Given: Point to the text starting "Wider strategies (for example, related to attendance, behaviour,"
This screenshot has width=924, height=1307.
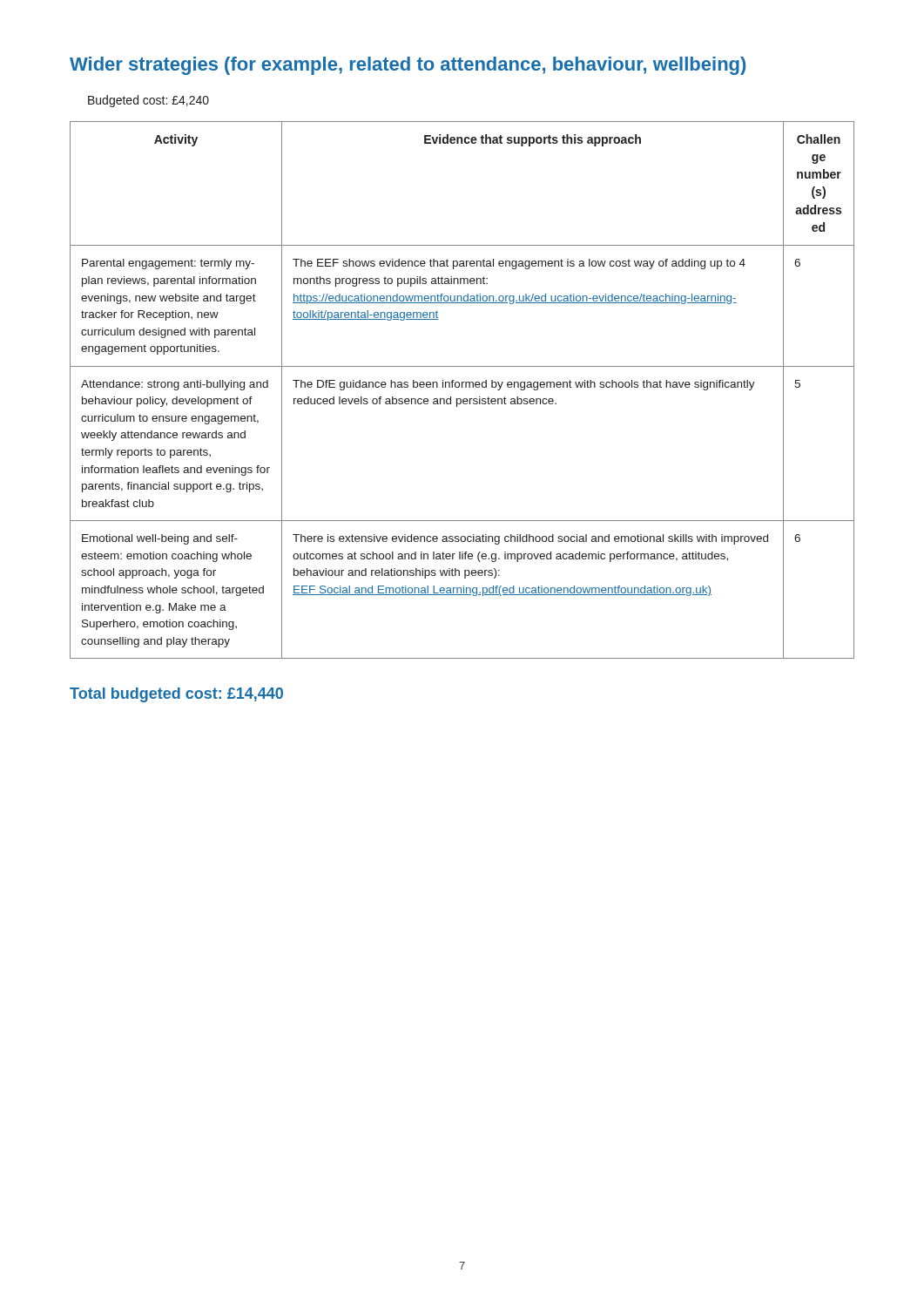Looking at the screenshot, I should pos(408,64).
